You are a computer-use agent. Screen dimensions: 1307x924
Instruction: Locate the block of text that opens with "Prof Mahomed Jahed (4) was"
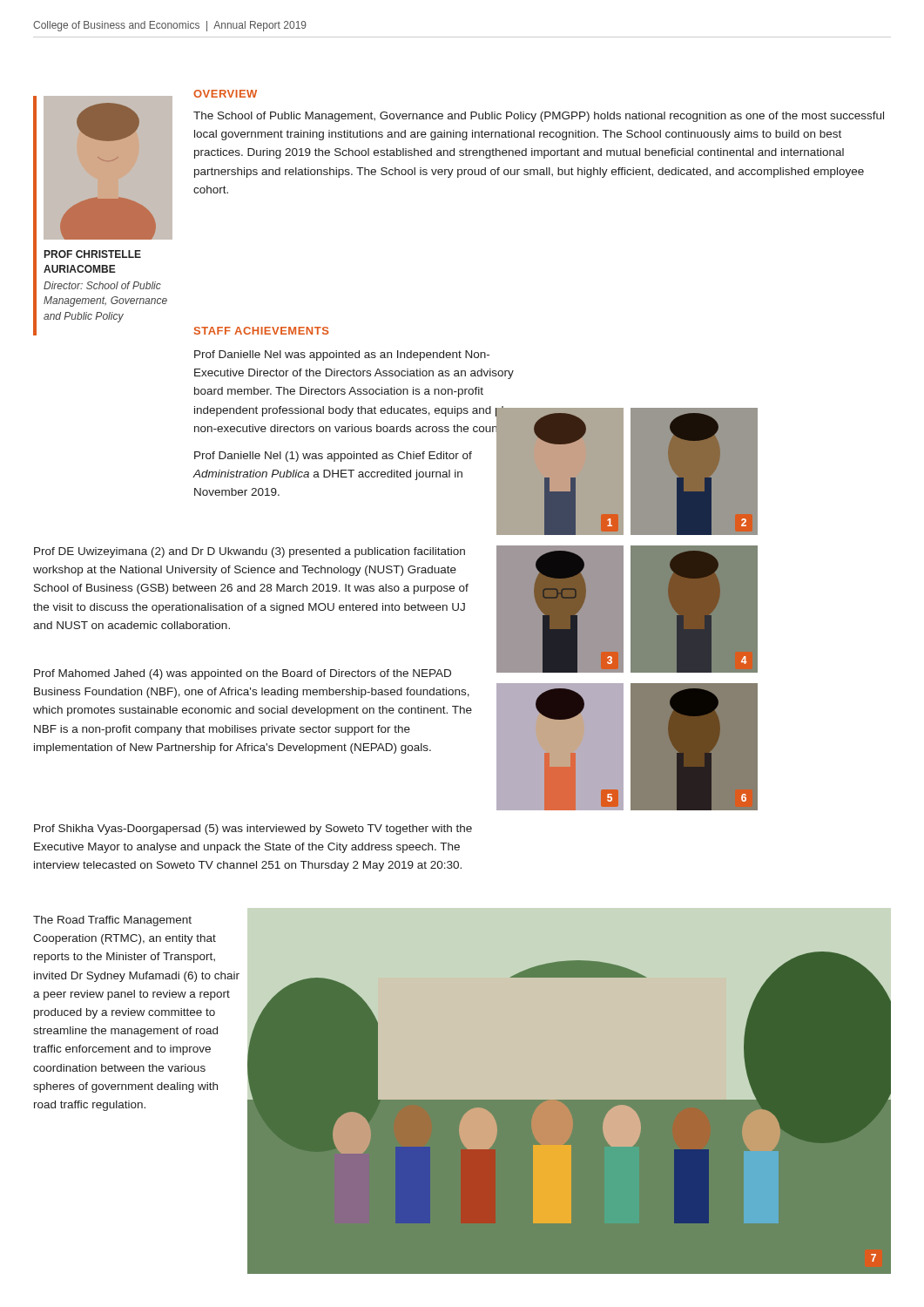(x=253, y=710)
